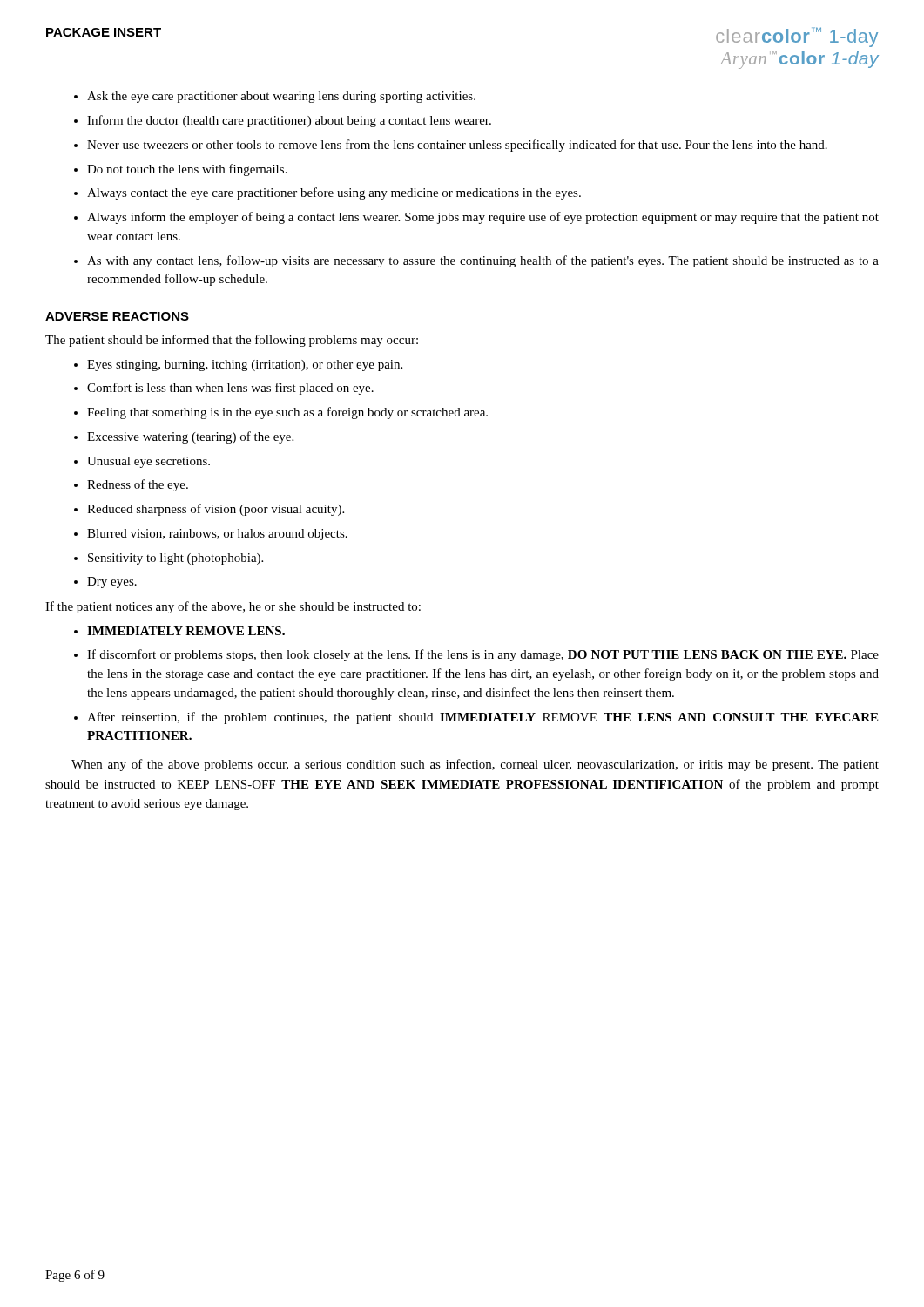
Task: Find the text block with the text "The patient should be informed"
Action: 232,340
